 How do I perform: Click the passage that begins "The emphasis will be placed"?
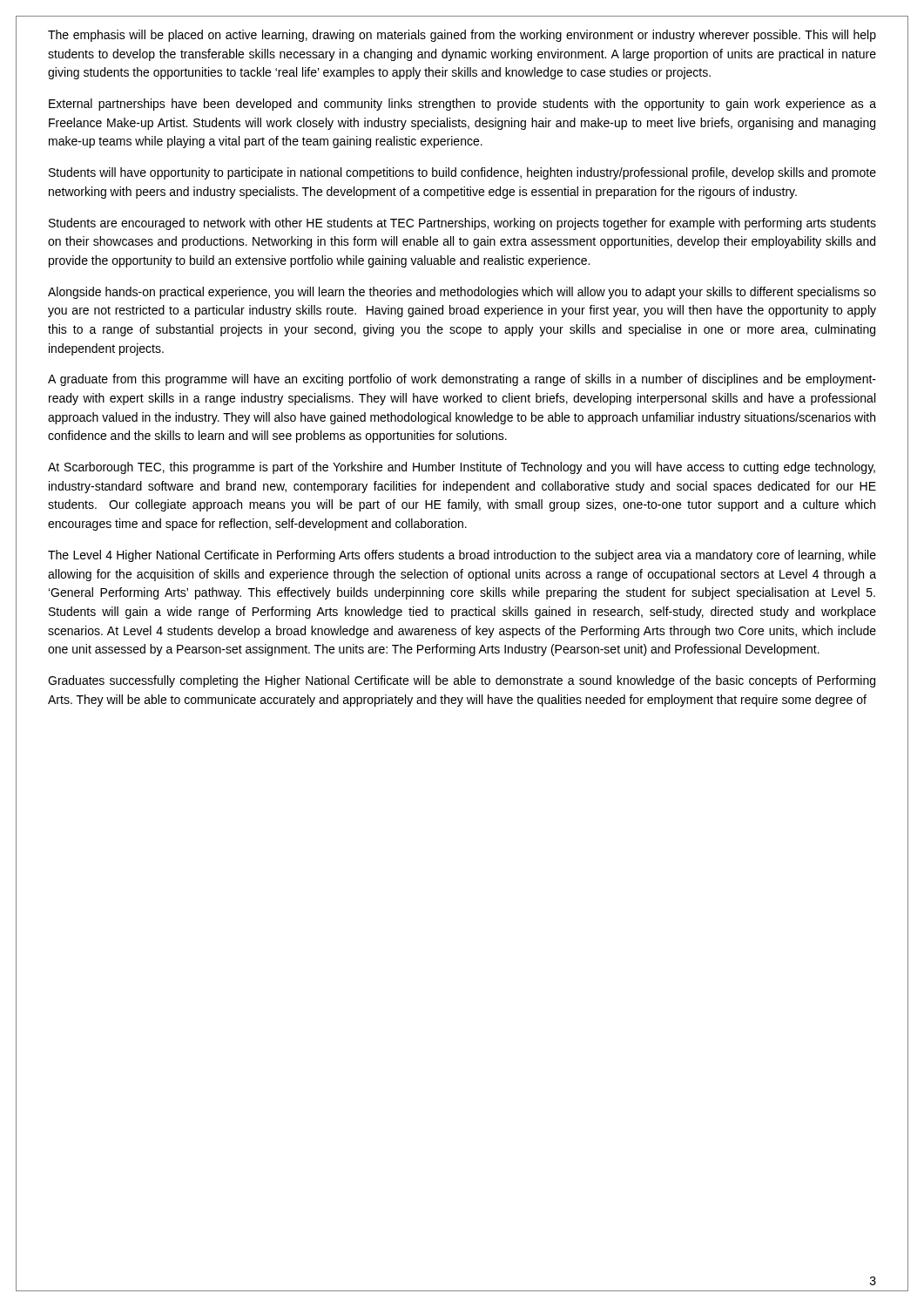(x=462, y=54)
